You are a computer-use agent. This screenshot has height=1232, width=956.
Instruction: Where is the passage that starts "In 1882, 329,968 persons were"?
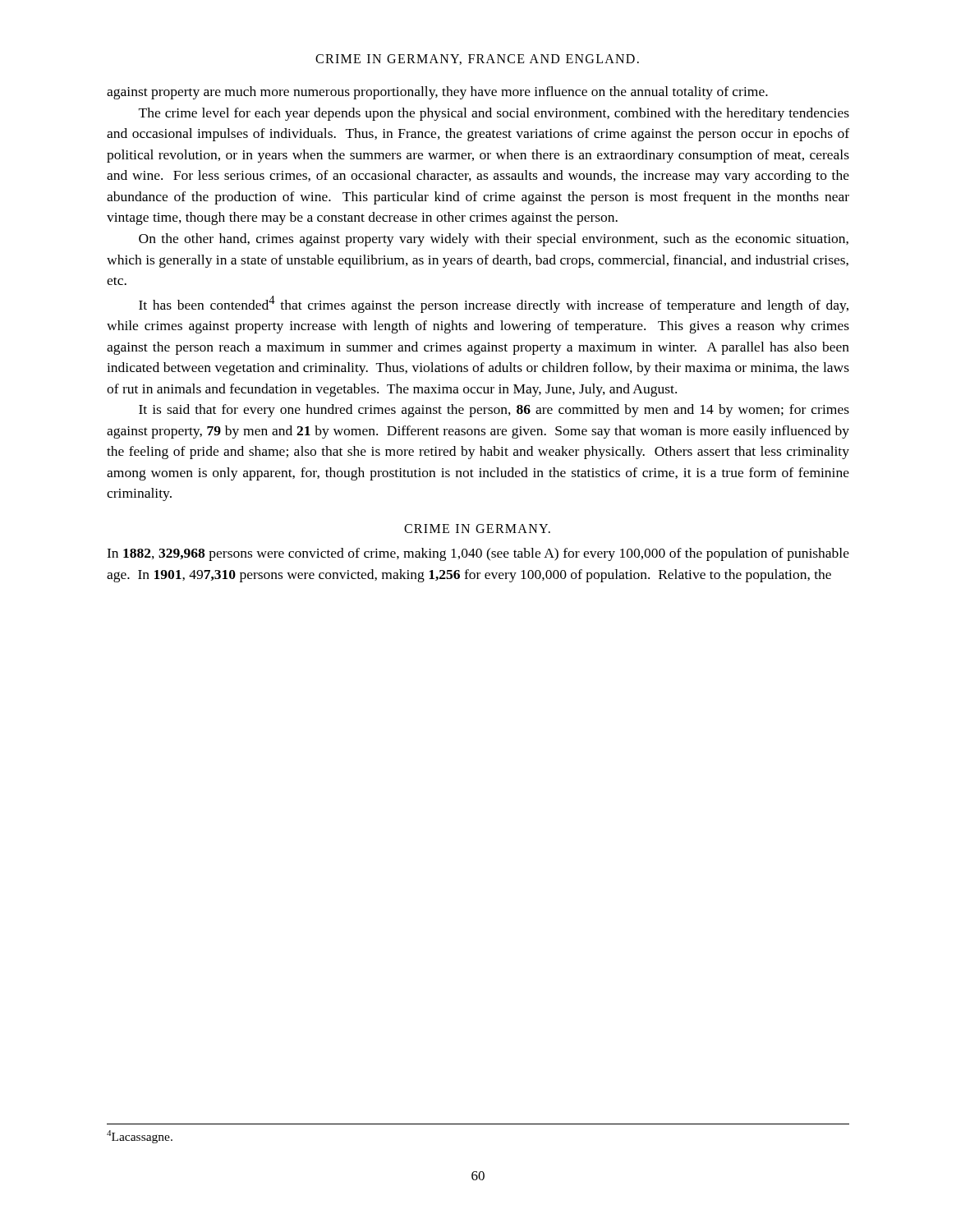478,564
